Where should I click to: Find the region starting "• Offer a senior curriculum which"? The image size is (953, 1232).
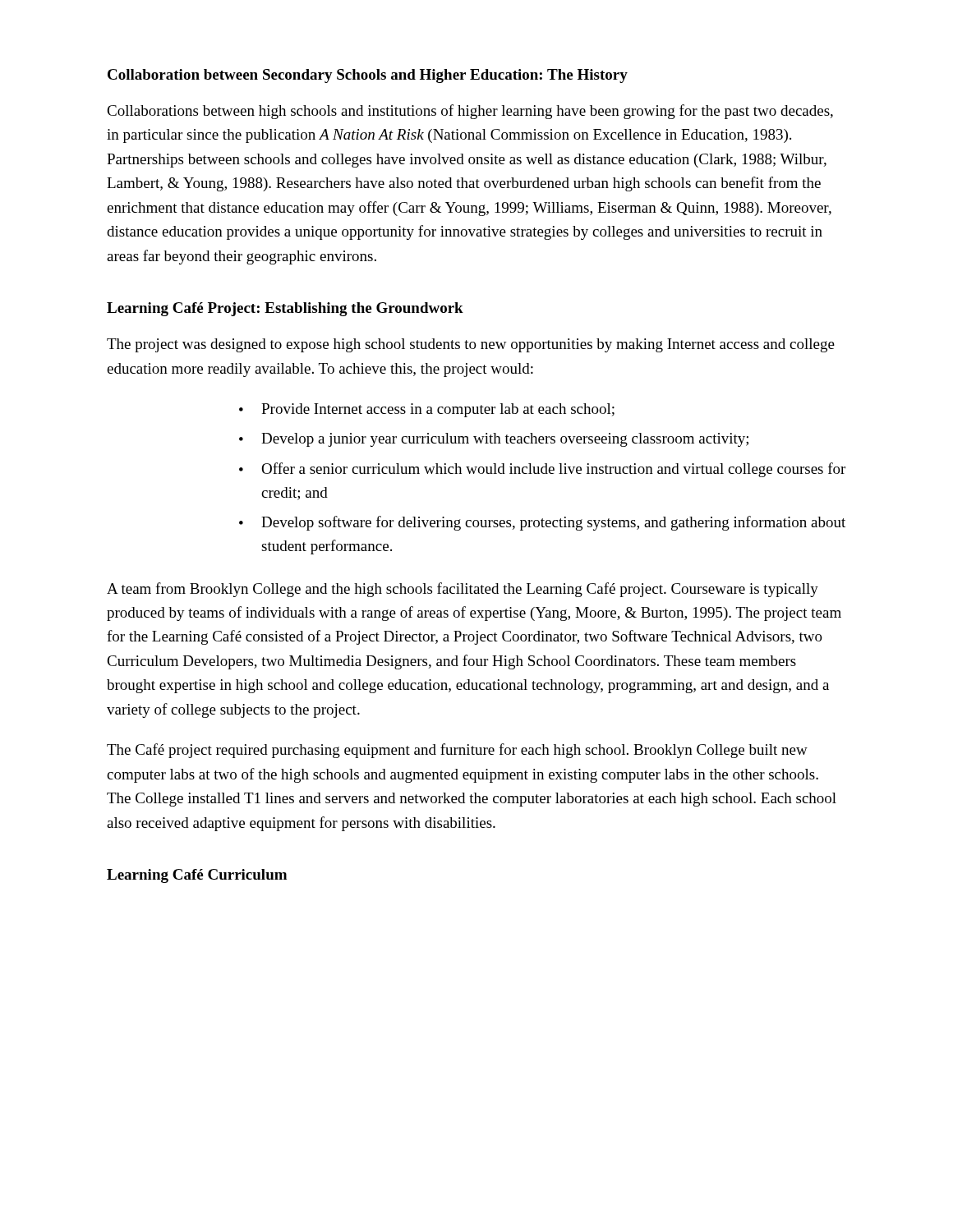click(542, 481)
